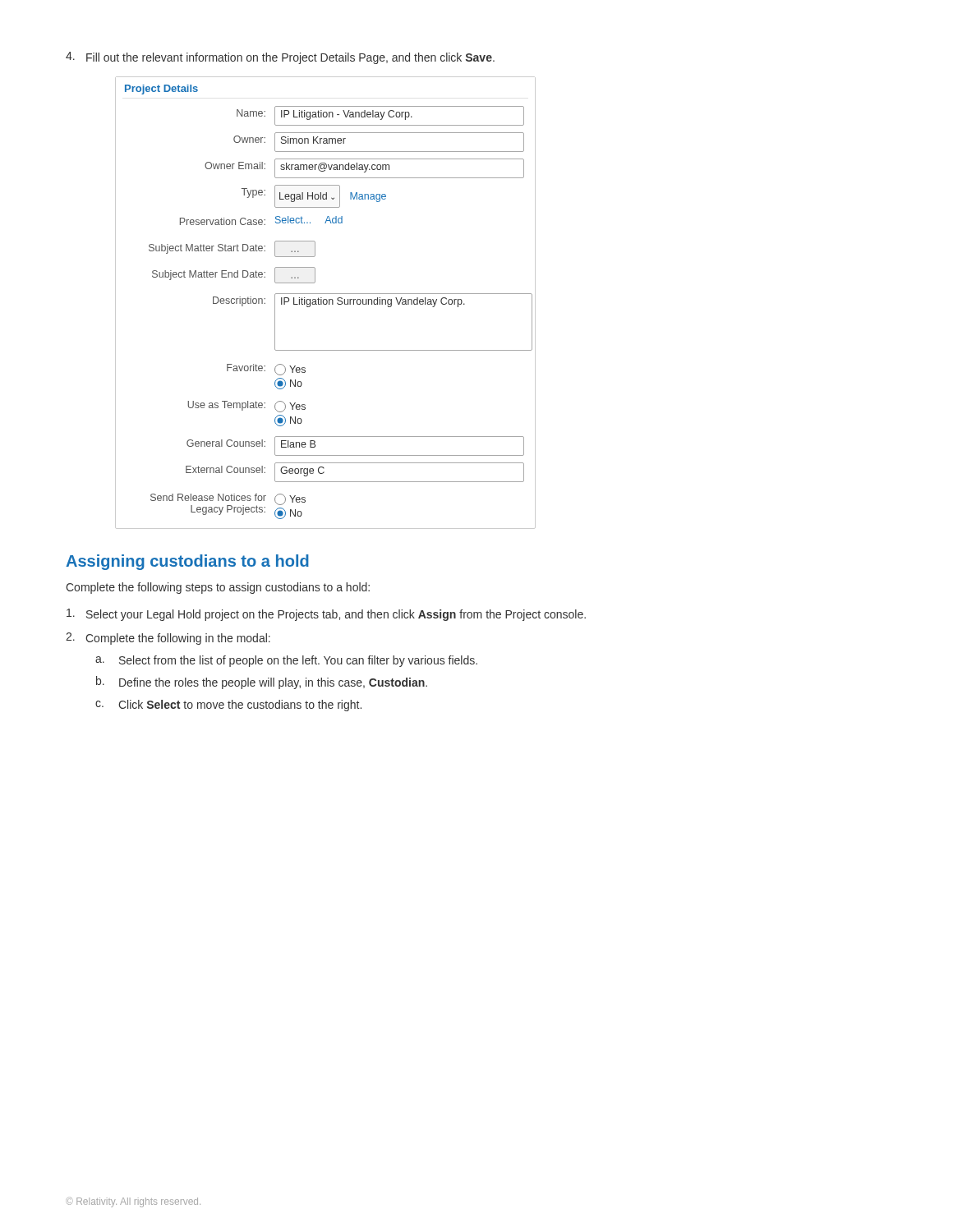Locate the list item that reads "b. Define the roles"
Image resolution: width=953 pixels, height=1232 pixels.
(262, 683)
